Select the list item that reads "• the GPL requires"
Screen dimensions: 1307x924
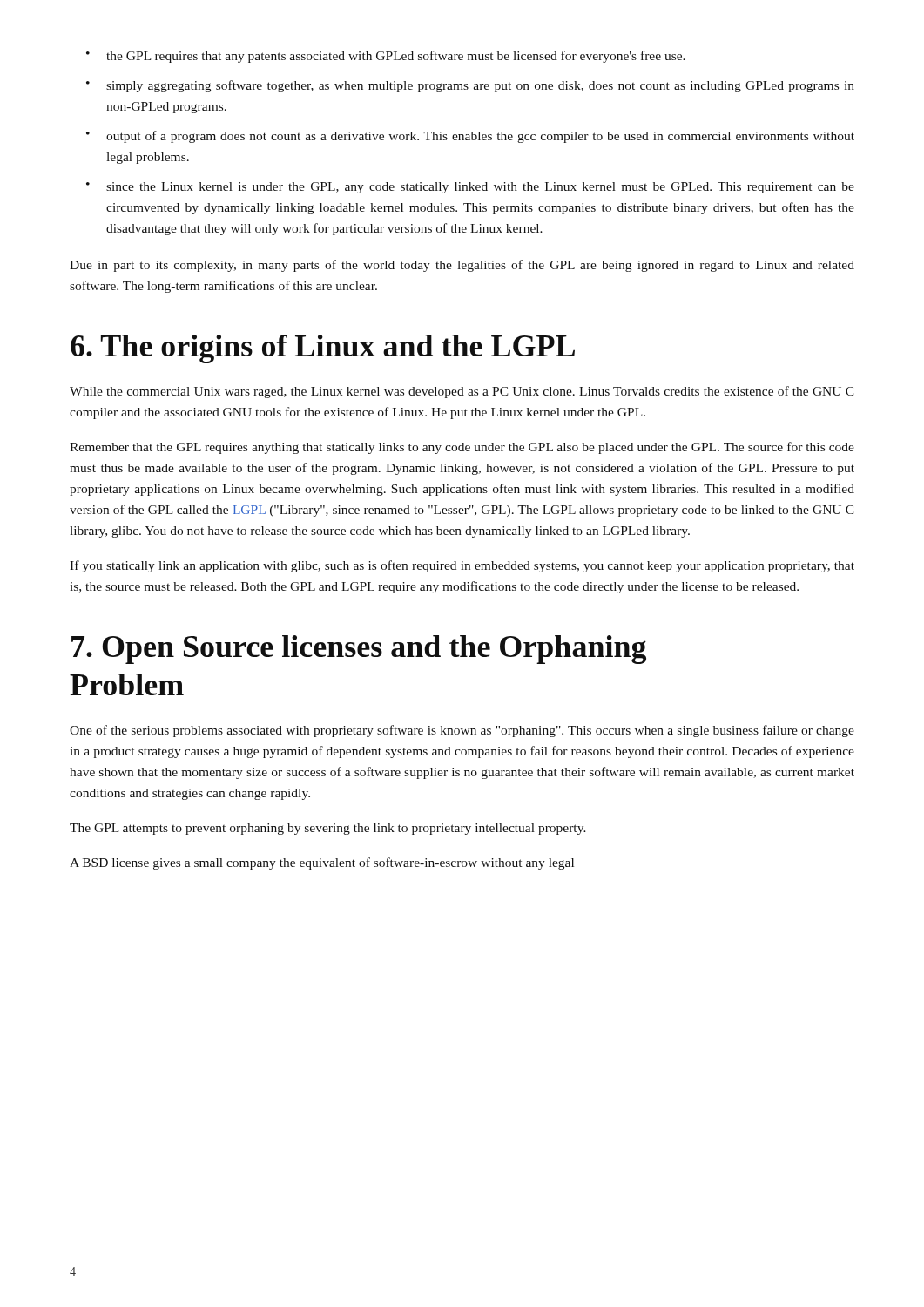click(470, 56)
